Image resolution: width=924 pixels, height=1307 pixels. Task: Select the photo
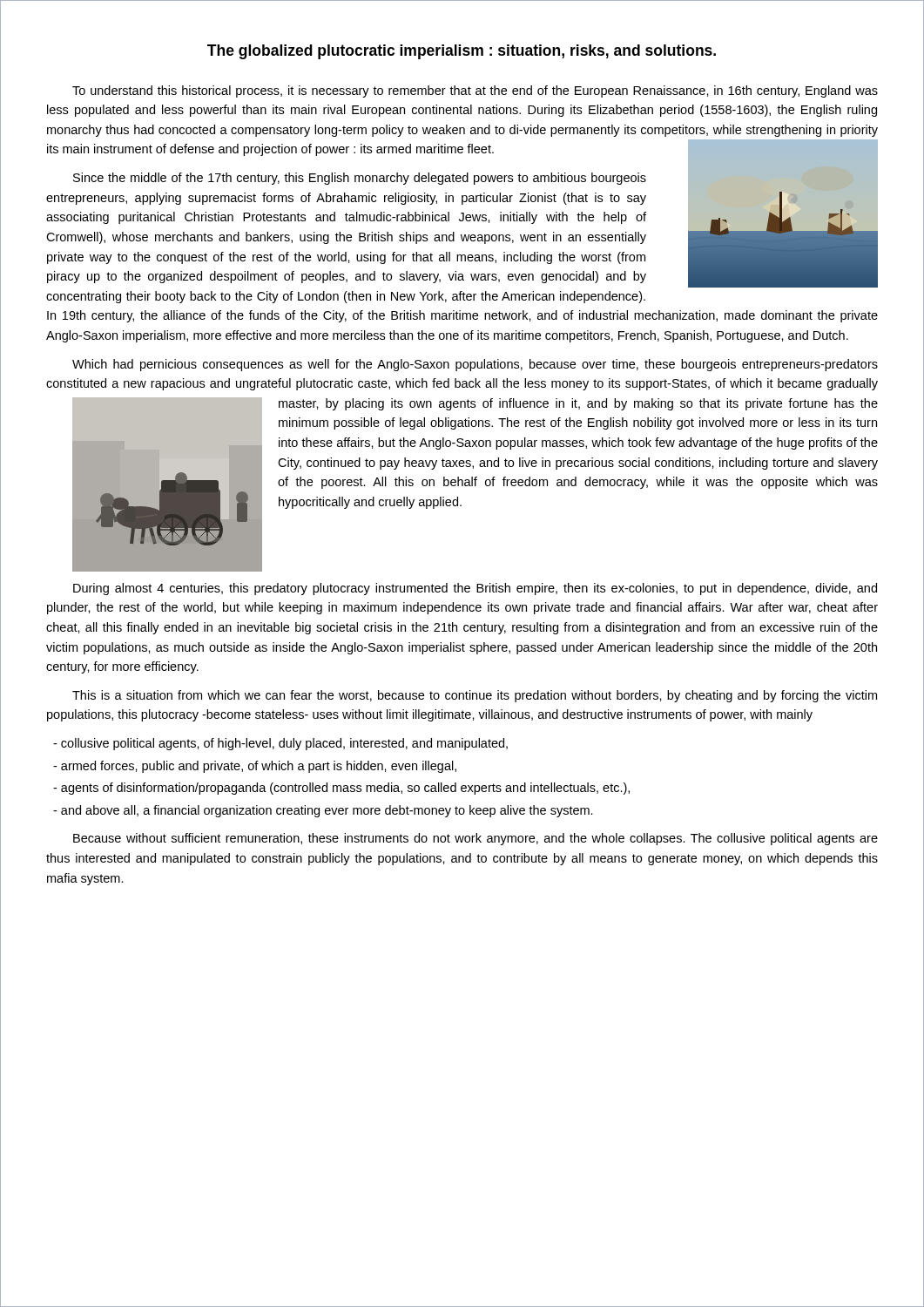154,484
